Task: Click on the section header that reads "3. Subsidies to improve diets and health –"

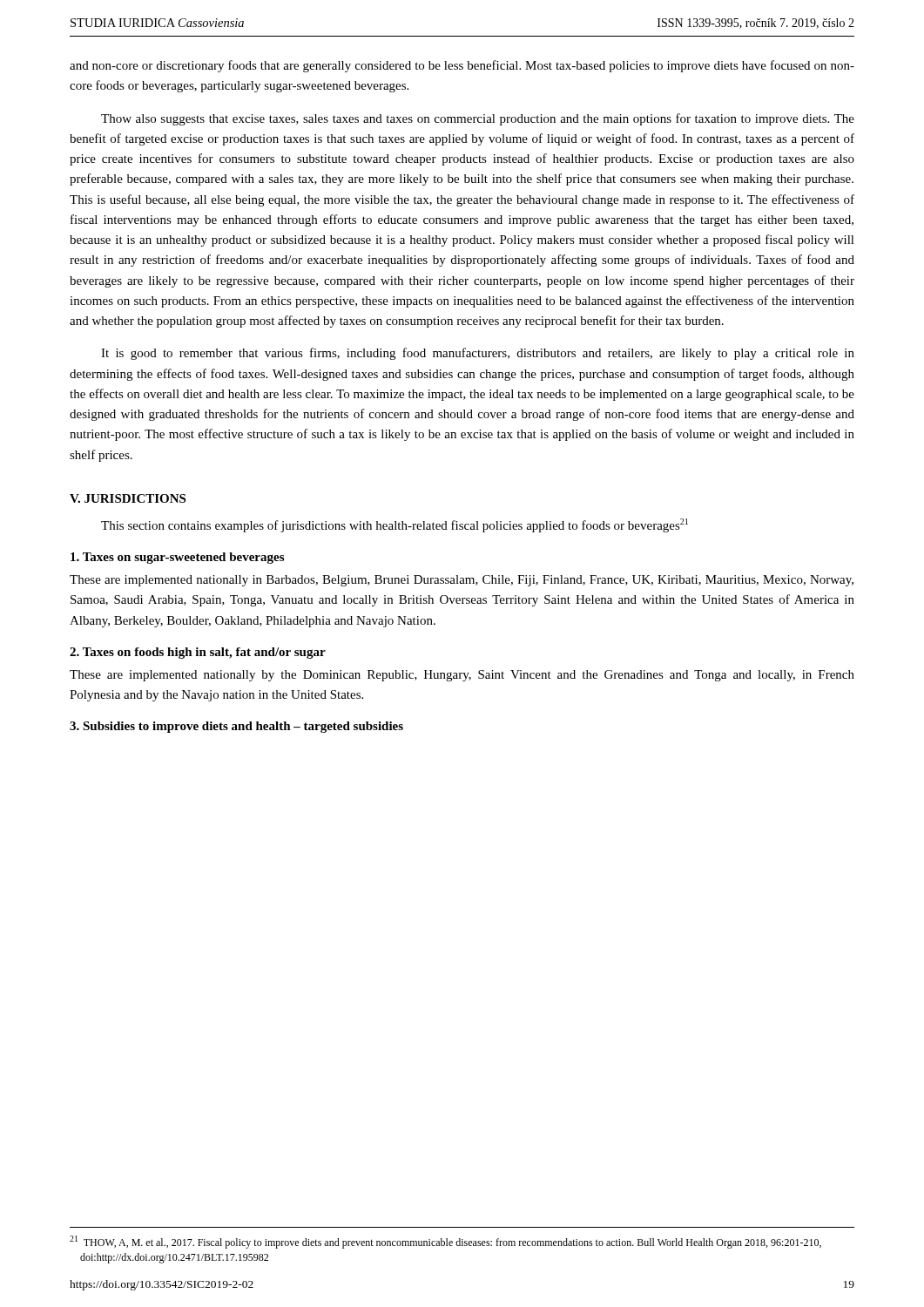Action: (x=236, y=726)
